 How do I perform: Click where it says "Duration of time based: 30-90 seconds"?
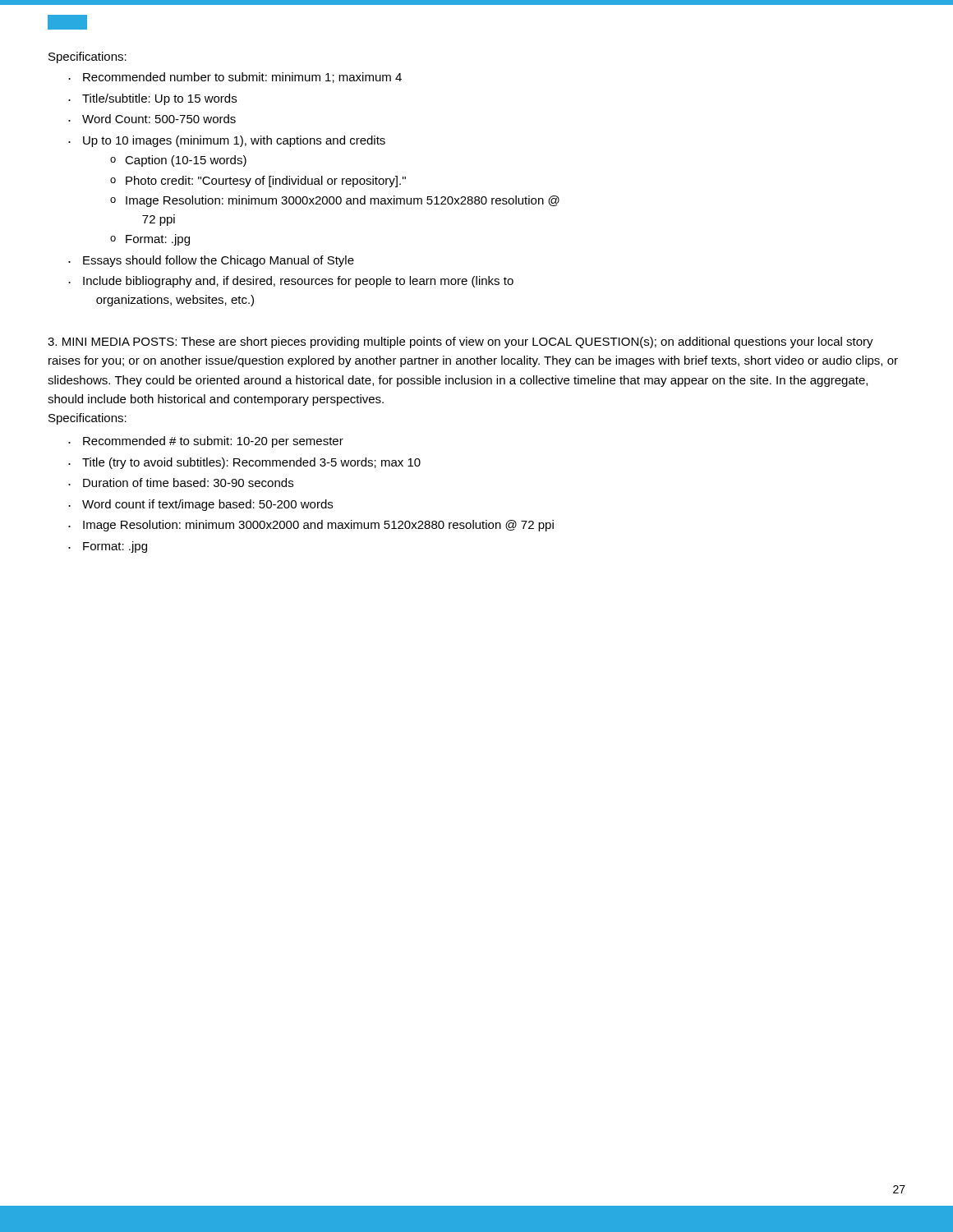[188, 483]
